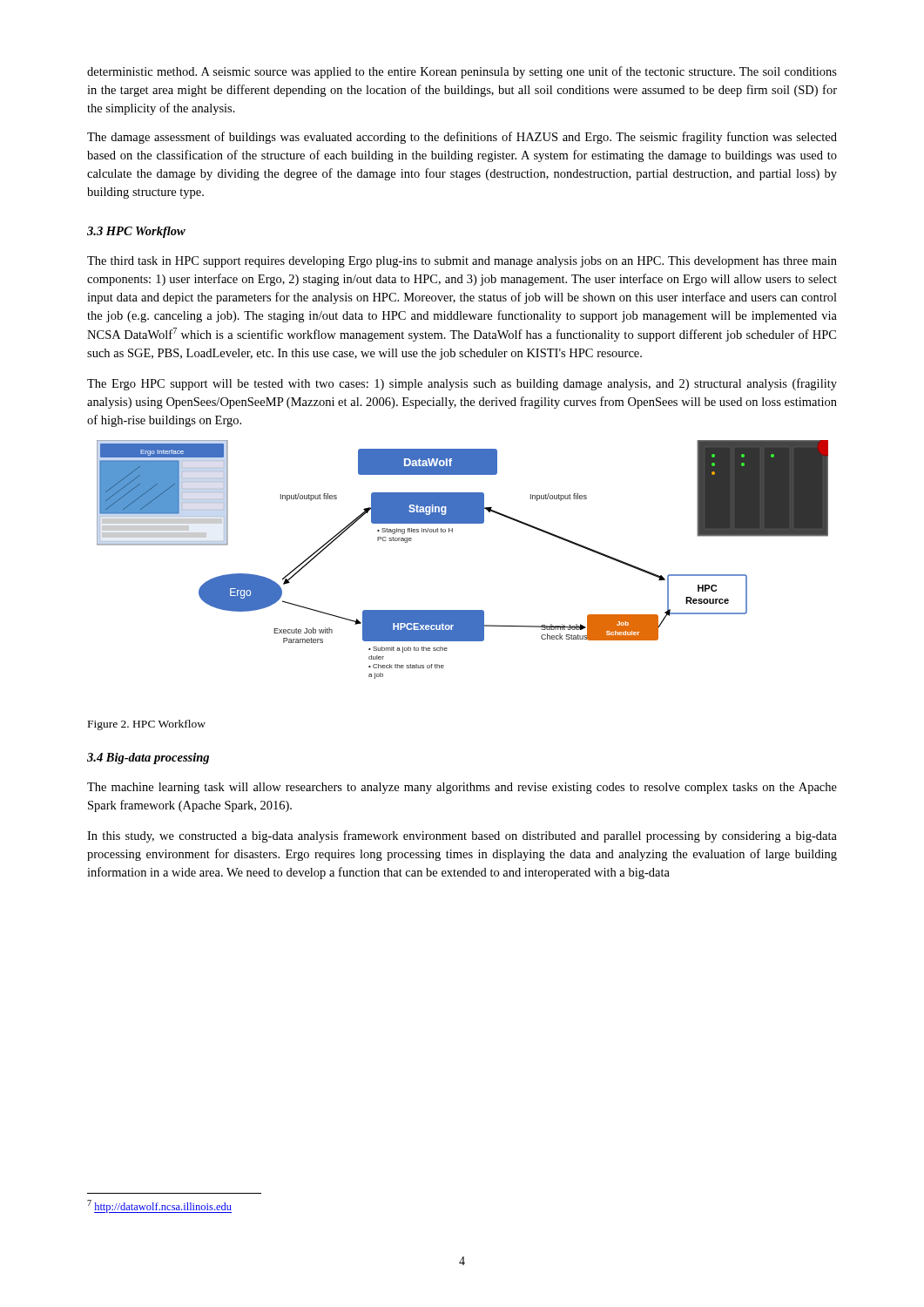
Task: Point to the block starting "3.3 HPC Workflow"
Action: 136,231
